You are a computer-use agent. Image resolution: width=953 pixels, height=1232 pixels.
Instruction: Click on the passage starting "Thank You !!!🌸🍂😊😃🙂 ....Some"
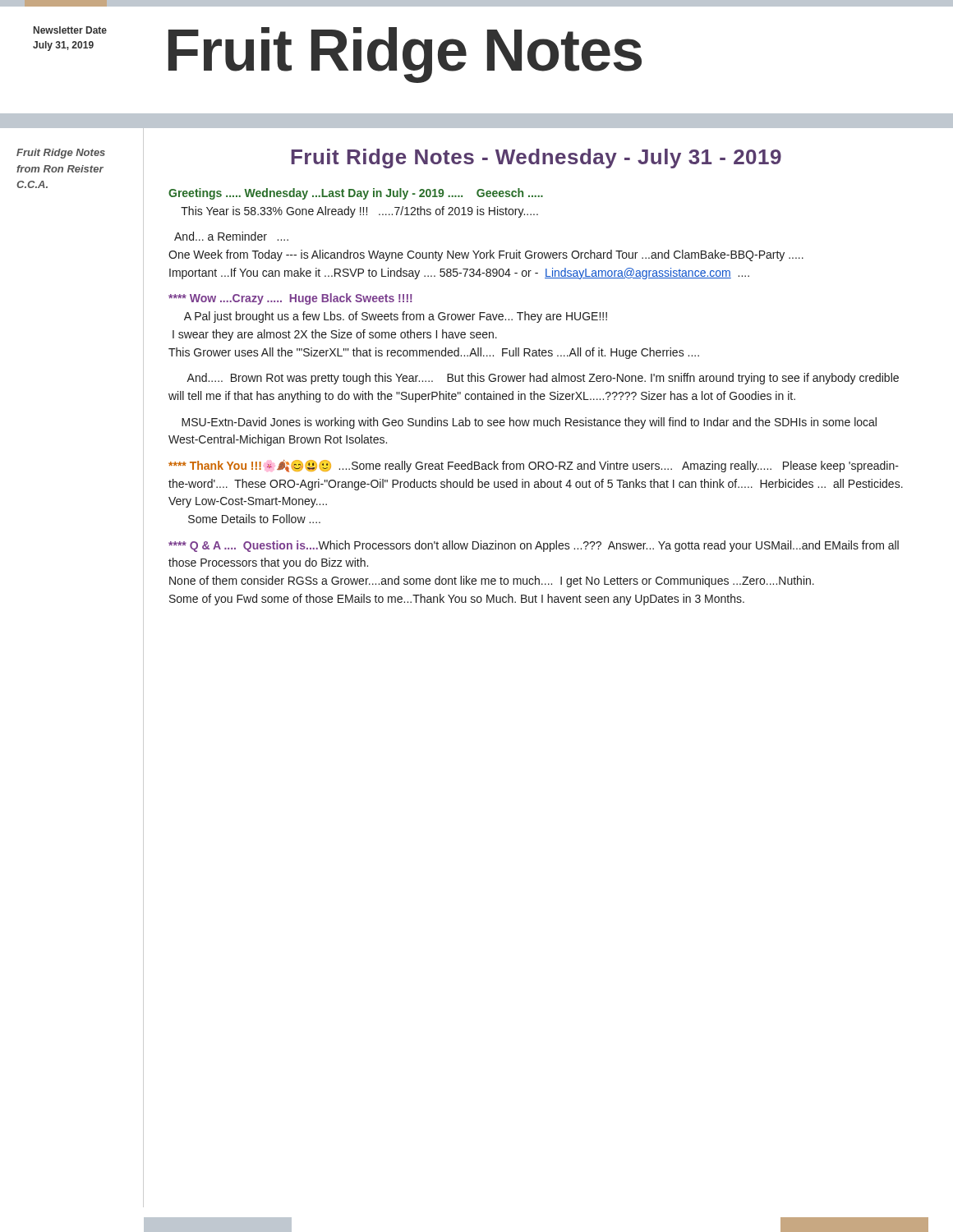click(x=536, y=493)
